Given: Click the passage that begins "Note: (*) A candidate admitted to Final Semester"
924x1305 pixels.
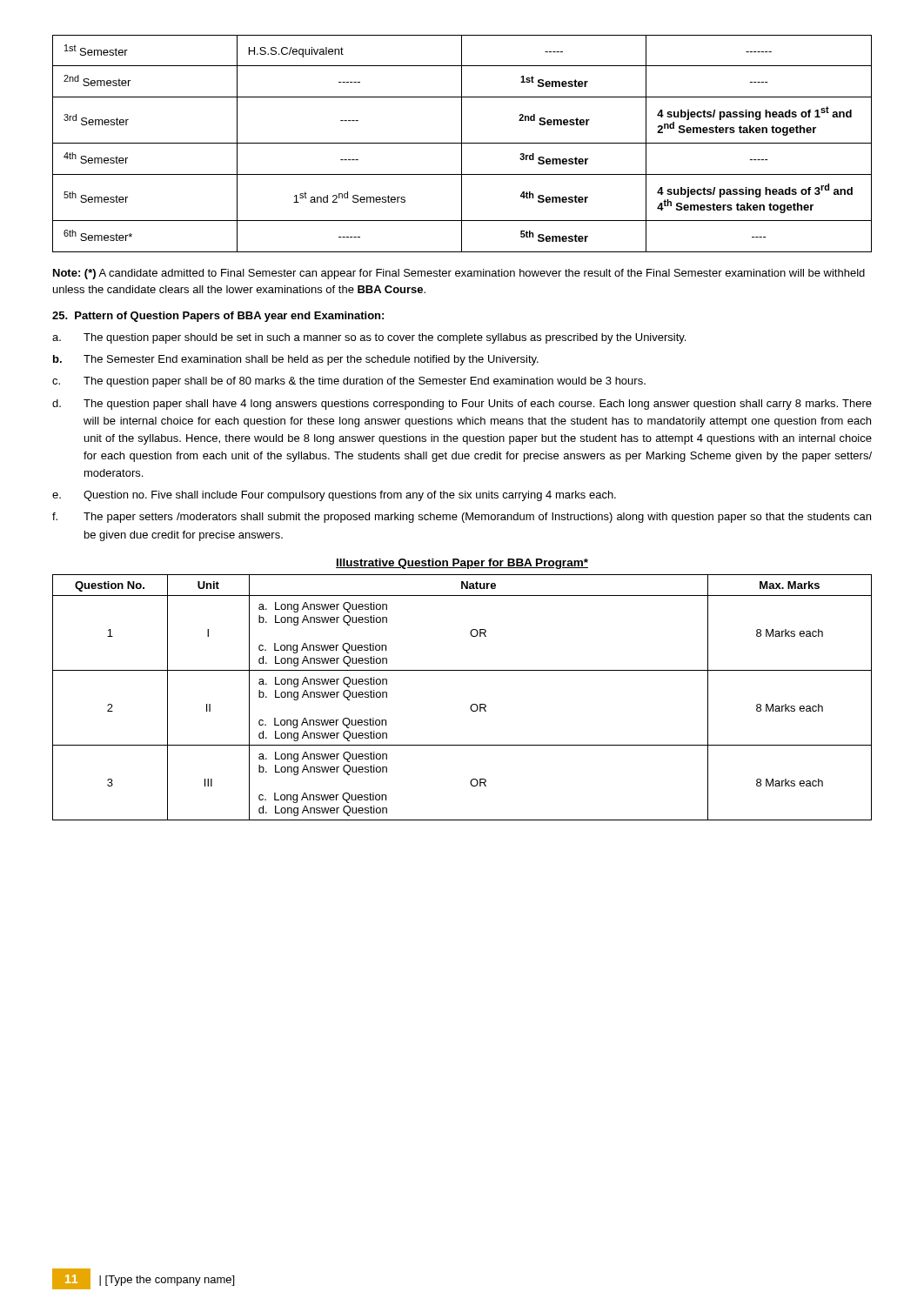Looking at the screenshot, I should (x=459, y=281).
